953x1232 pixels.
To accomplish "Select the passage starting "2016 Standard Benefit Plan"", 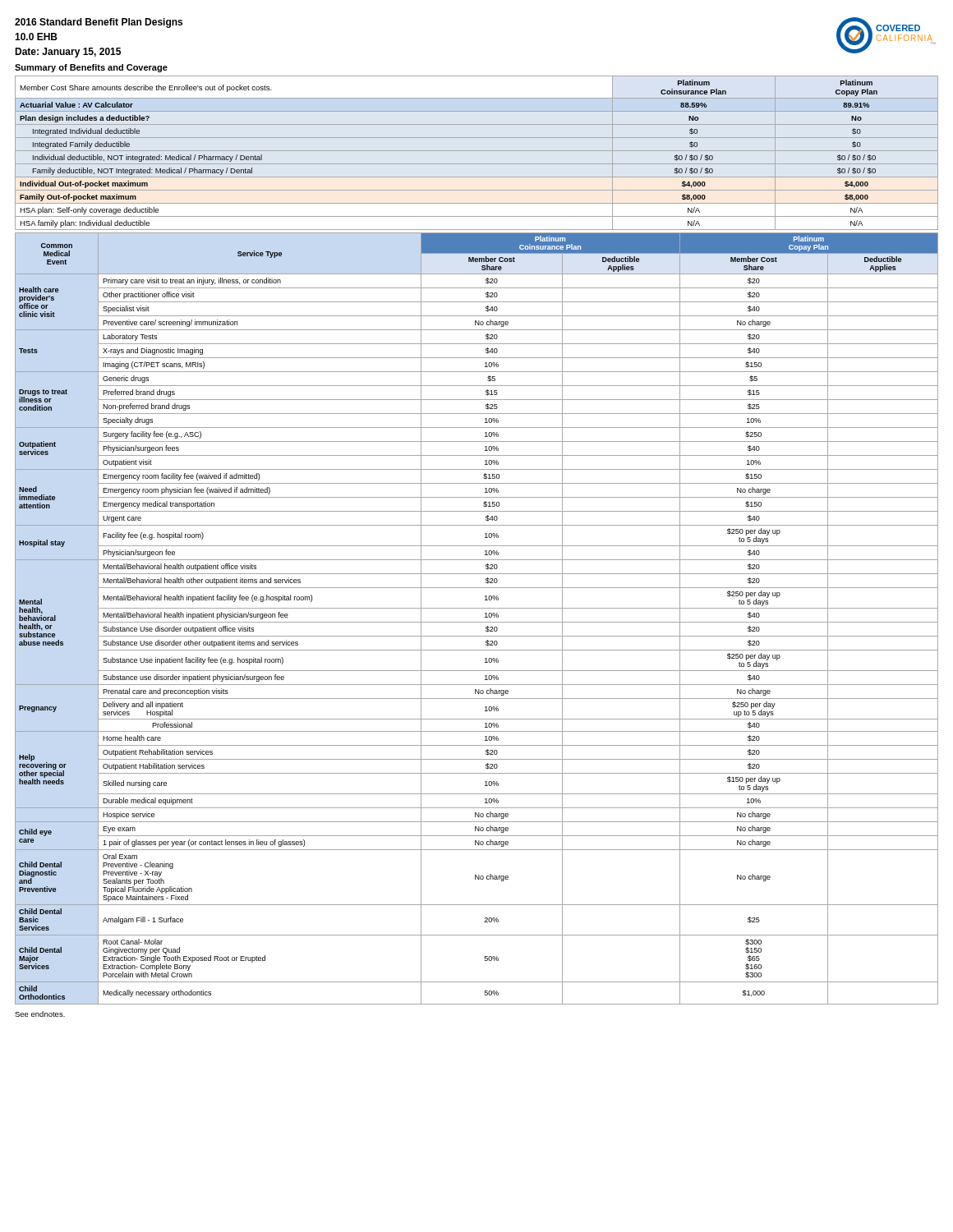I will [99, 37].
